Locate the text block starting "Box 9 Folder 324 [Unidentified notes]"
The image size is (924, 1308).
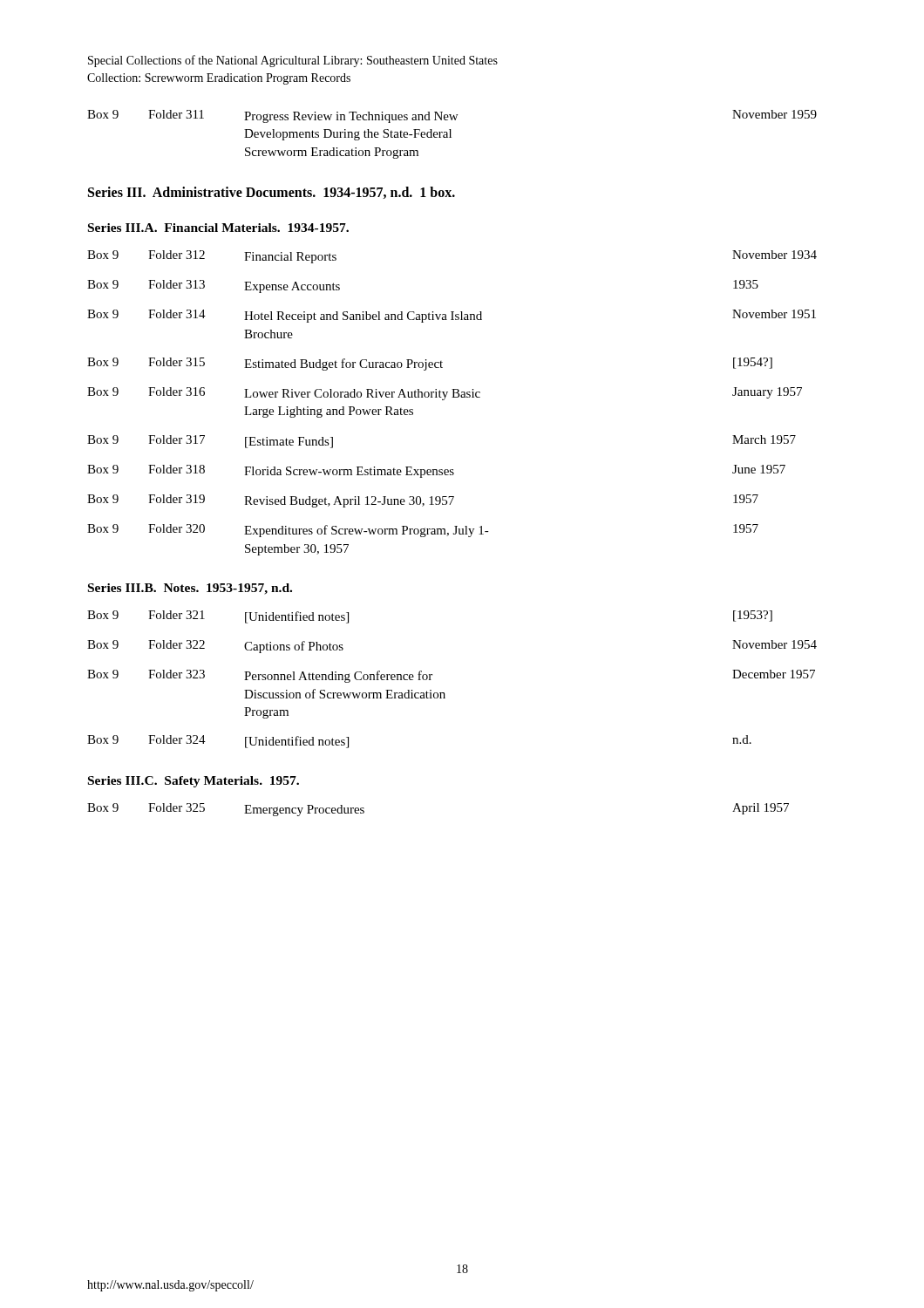106,742
